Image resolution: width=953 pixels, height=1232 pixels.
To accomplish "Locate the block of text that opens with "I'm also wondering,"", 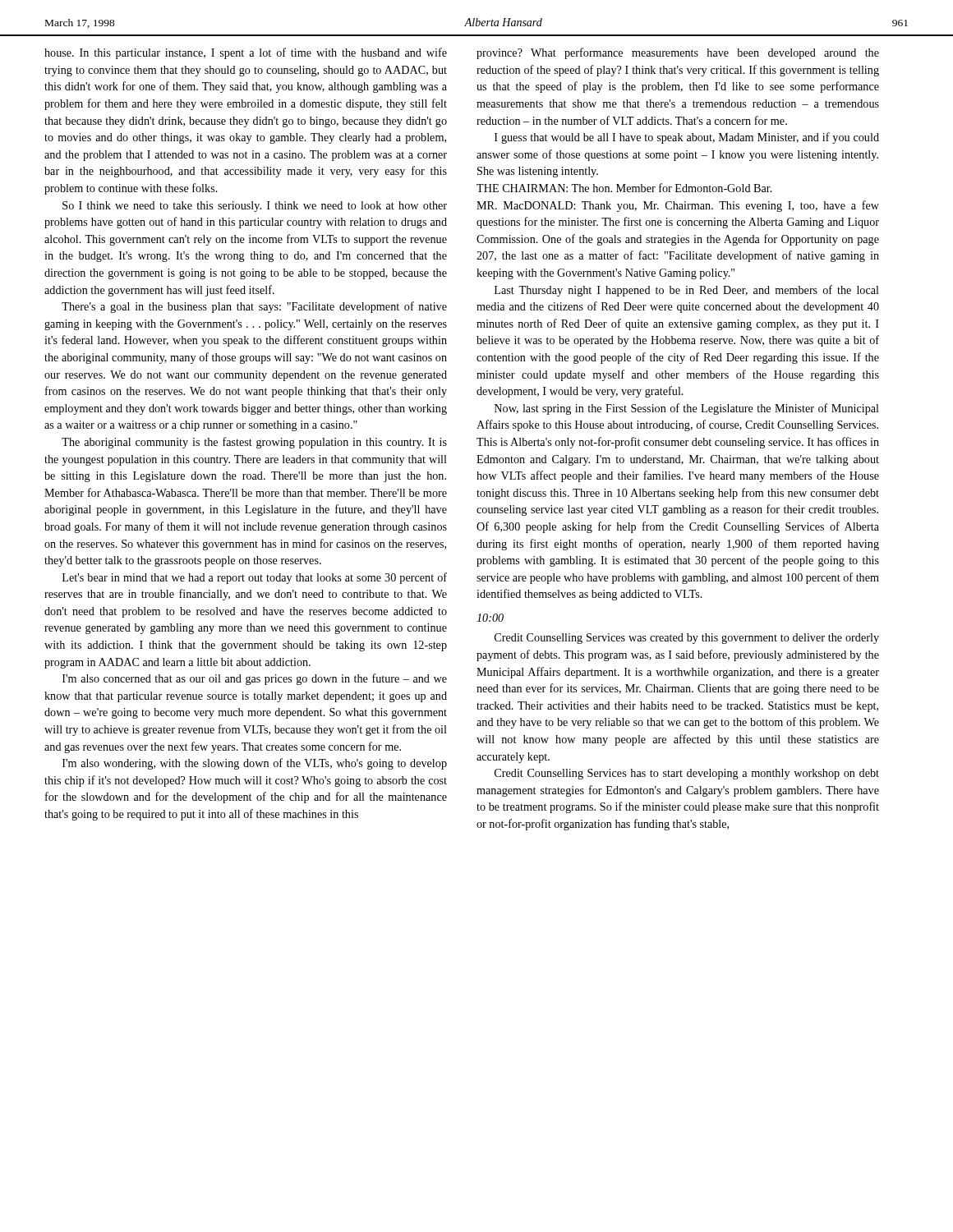I will [x=246, y=789].
